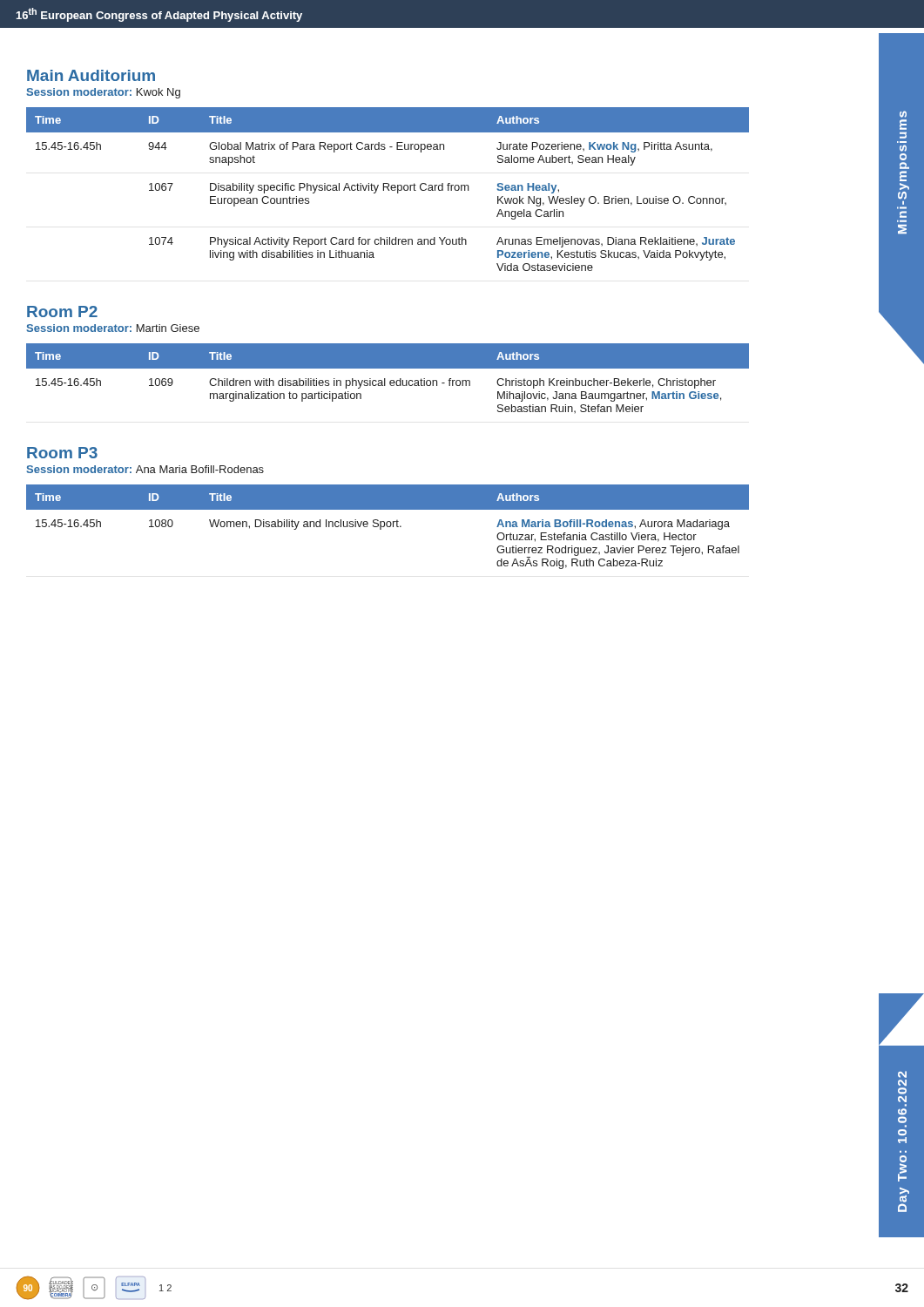Click on the table containing "Disability specific Physical Activity Report"
Screen dimensions: 1307x924
(388, 194)
